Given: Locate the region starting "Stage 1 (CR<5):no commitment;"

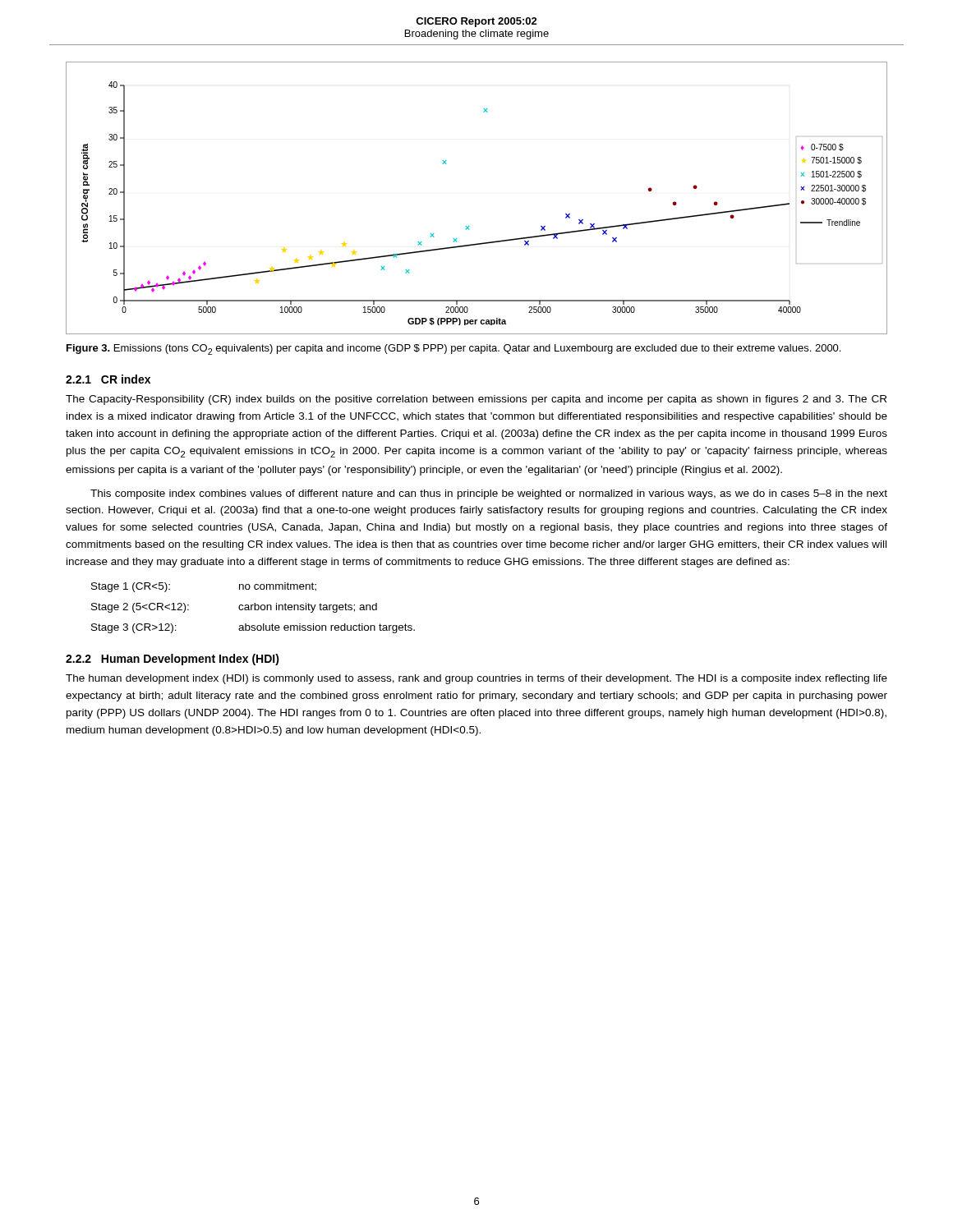Looking at the screenshot, I should (125, 587).
